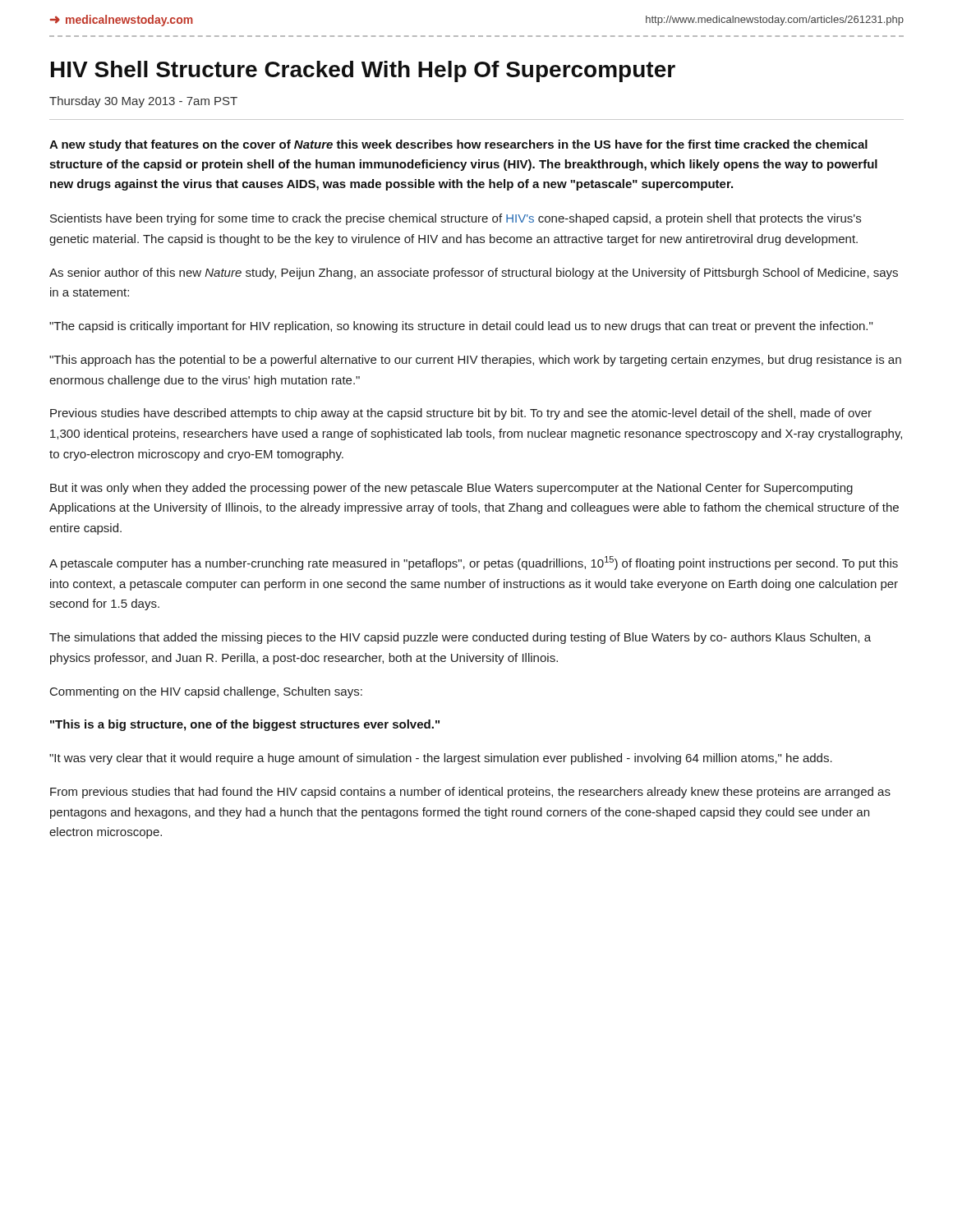Select the region starting "Thursday 30 May 2013 - 7am PST"
Viewport: 953px width, 1232px height.
point(143,101)
